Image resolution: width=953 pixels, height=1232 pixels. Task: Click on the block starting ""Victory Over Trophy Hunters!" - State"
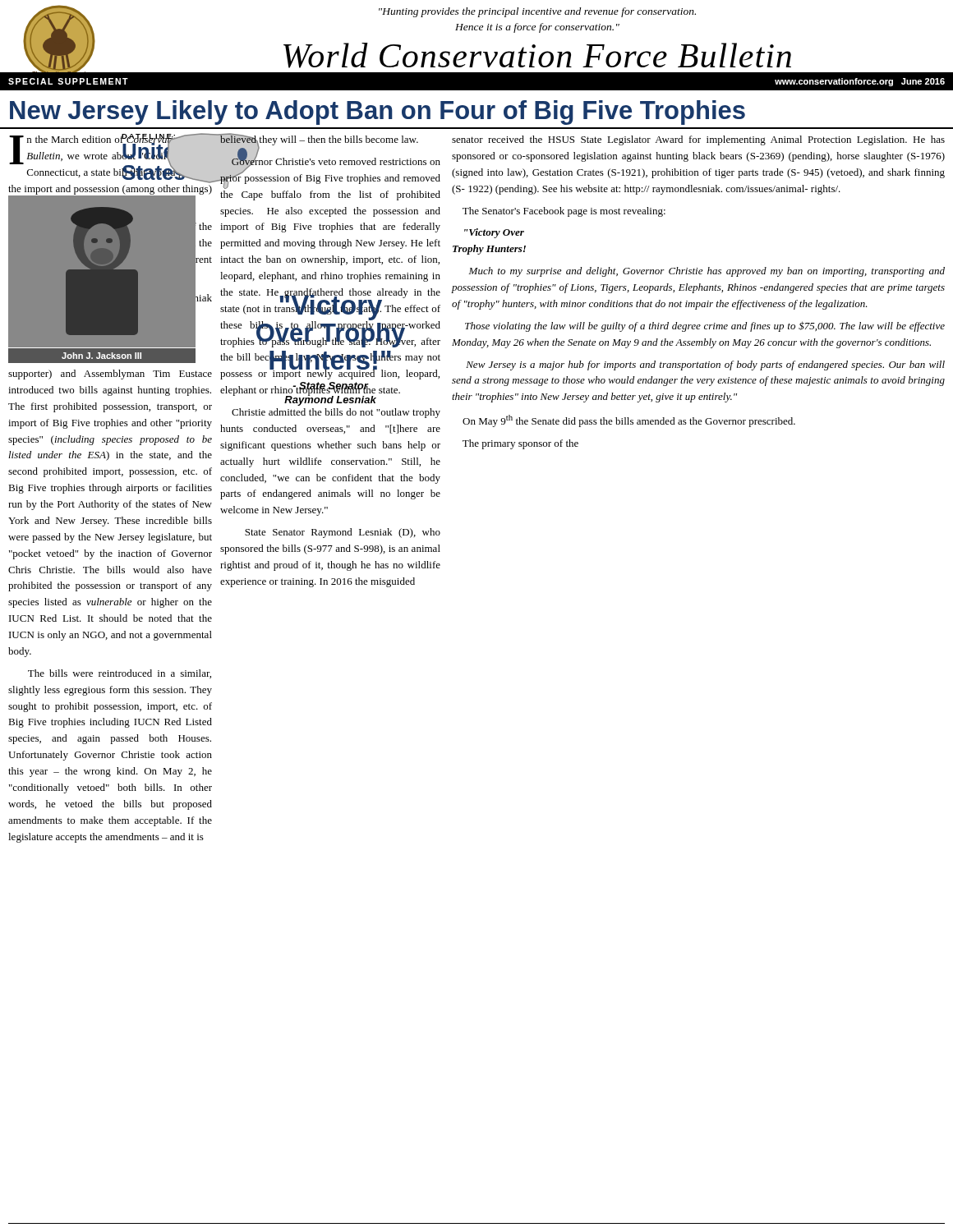[330, 349]
